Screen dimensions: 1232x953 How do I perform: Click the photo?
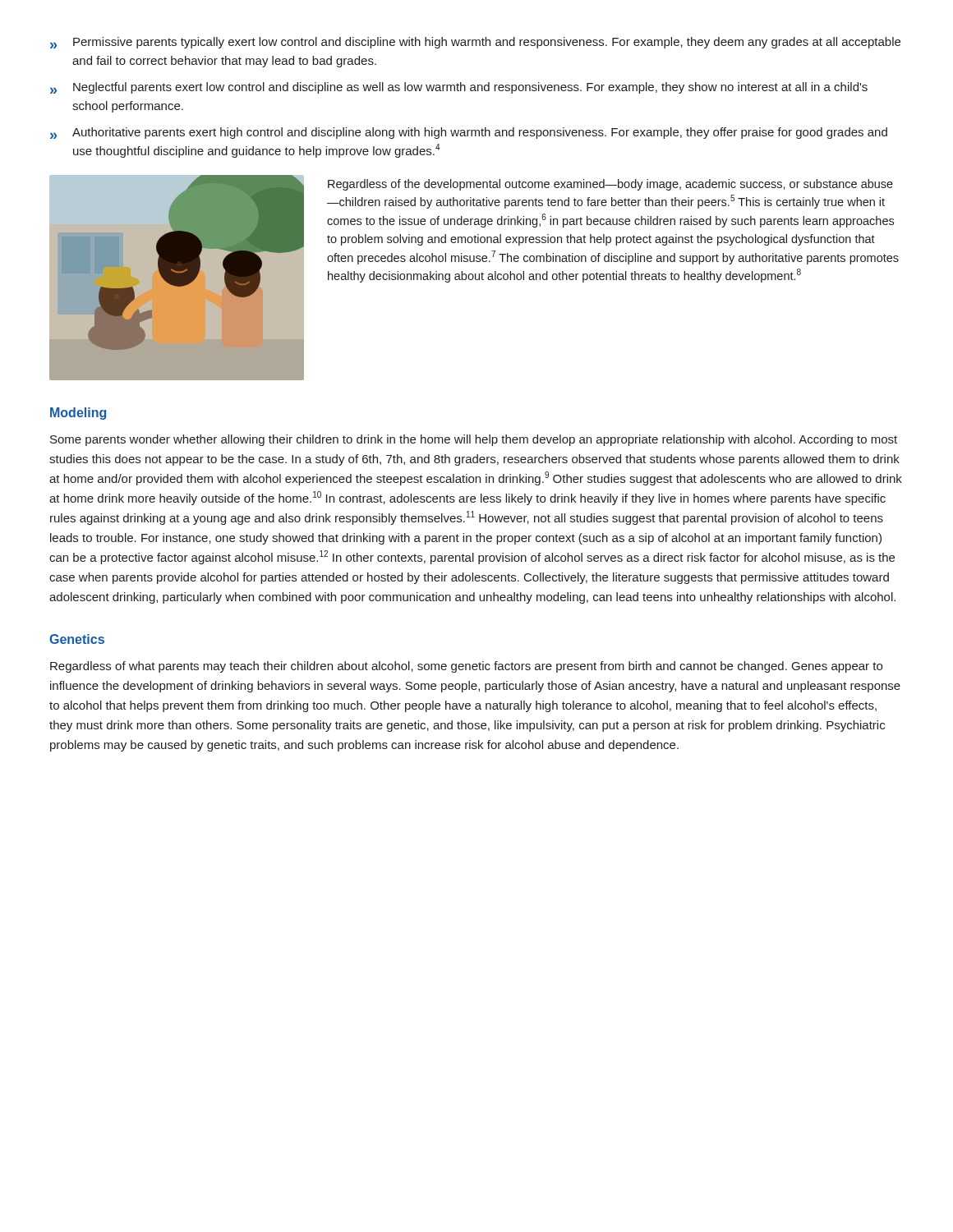tap(177, 278)
